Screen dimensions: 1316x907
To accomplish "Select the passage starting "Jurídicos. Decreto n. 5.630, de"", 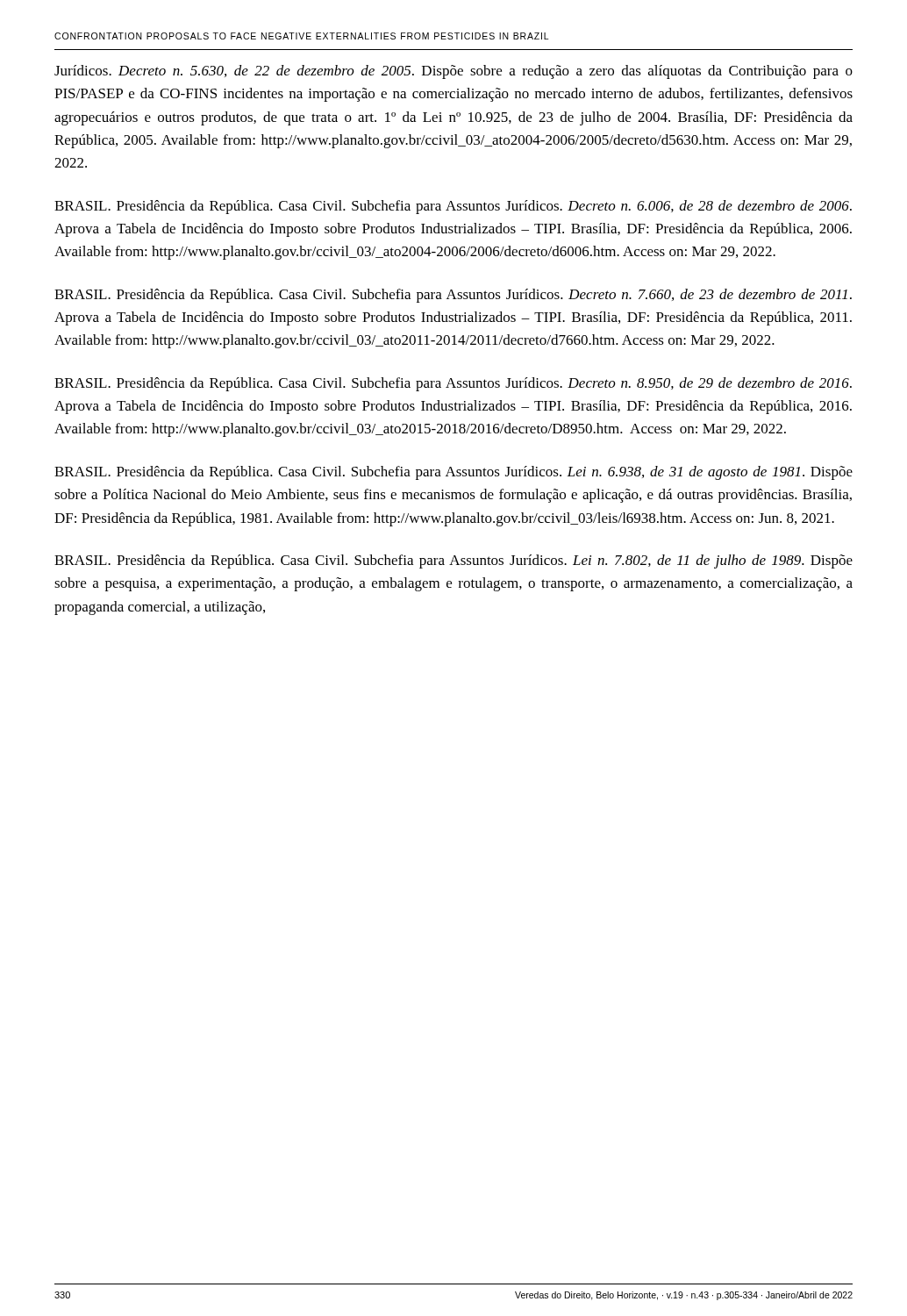I will click(454, 117).
